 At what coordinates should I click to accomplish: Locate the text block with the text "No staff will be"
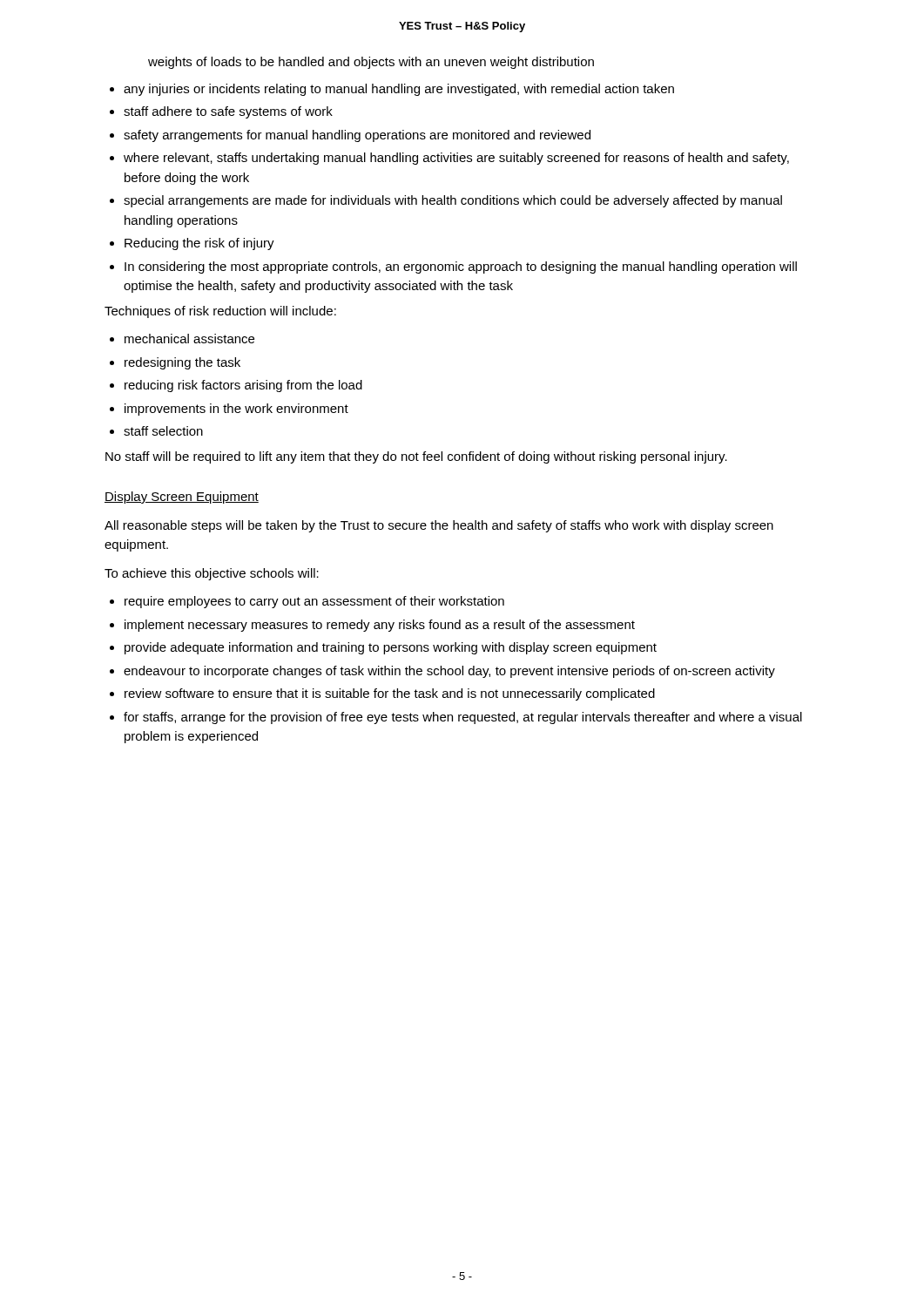[x=416, y=456]
